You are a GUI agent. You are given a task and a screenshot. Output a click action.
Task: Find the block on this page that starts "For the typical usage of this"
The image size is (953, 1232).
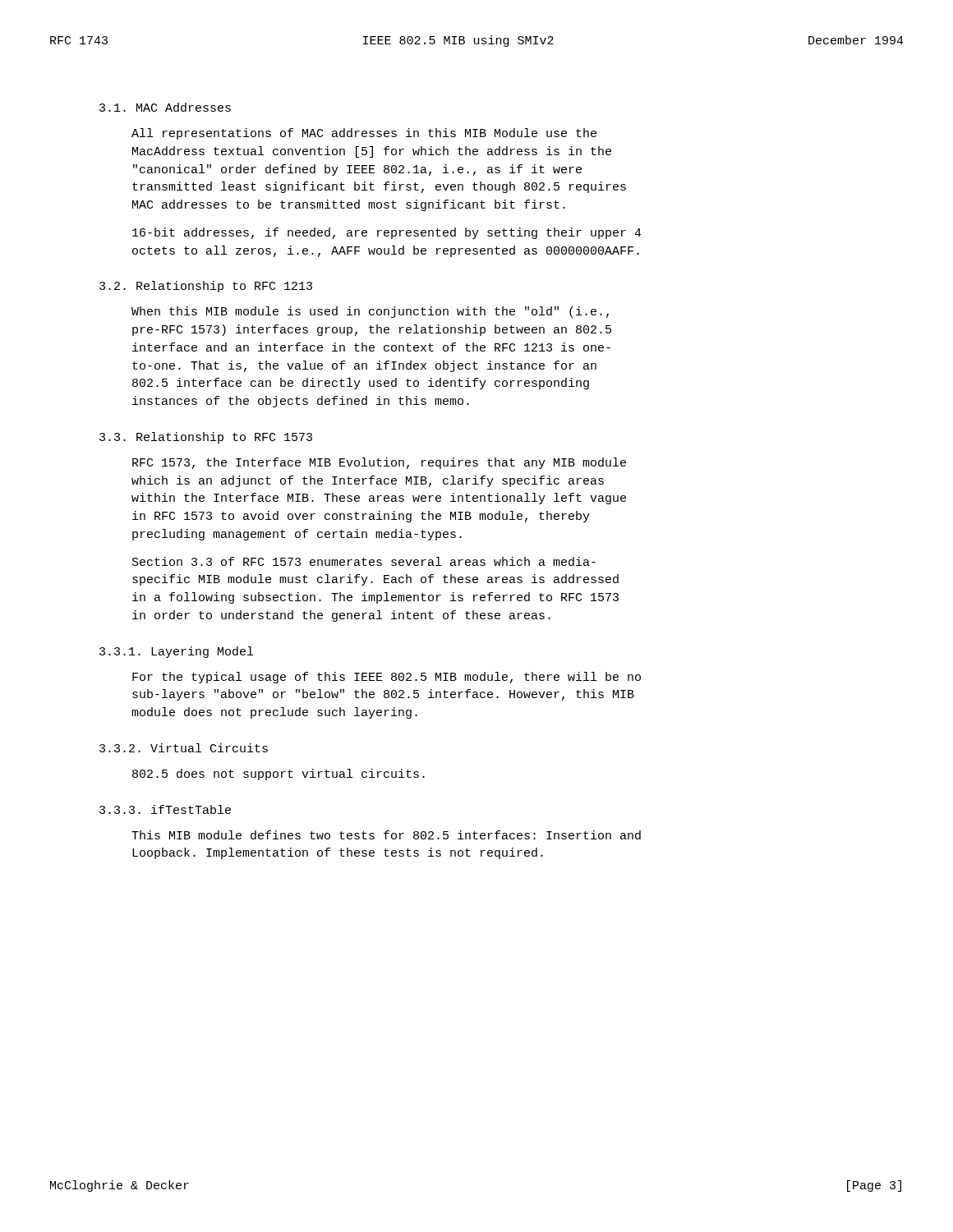point(387,695)
